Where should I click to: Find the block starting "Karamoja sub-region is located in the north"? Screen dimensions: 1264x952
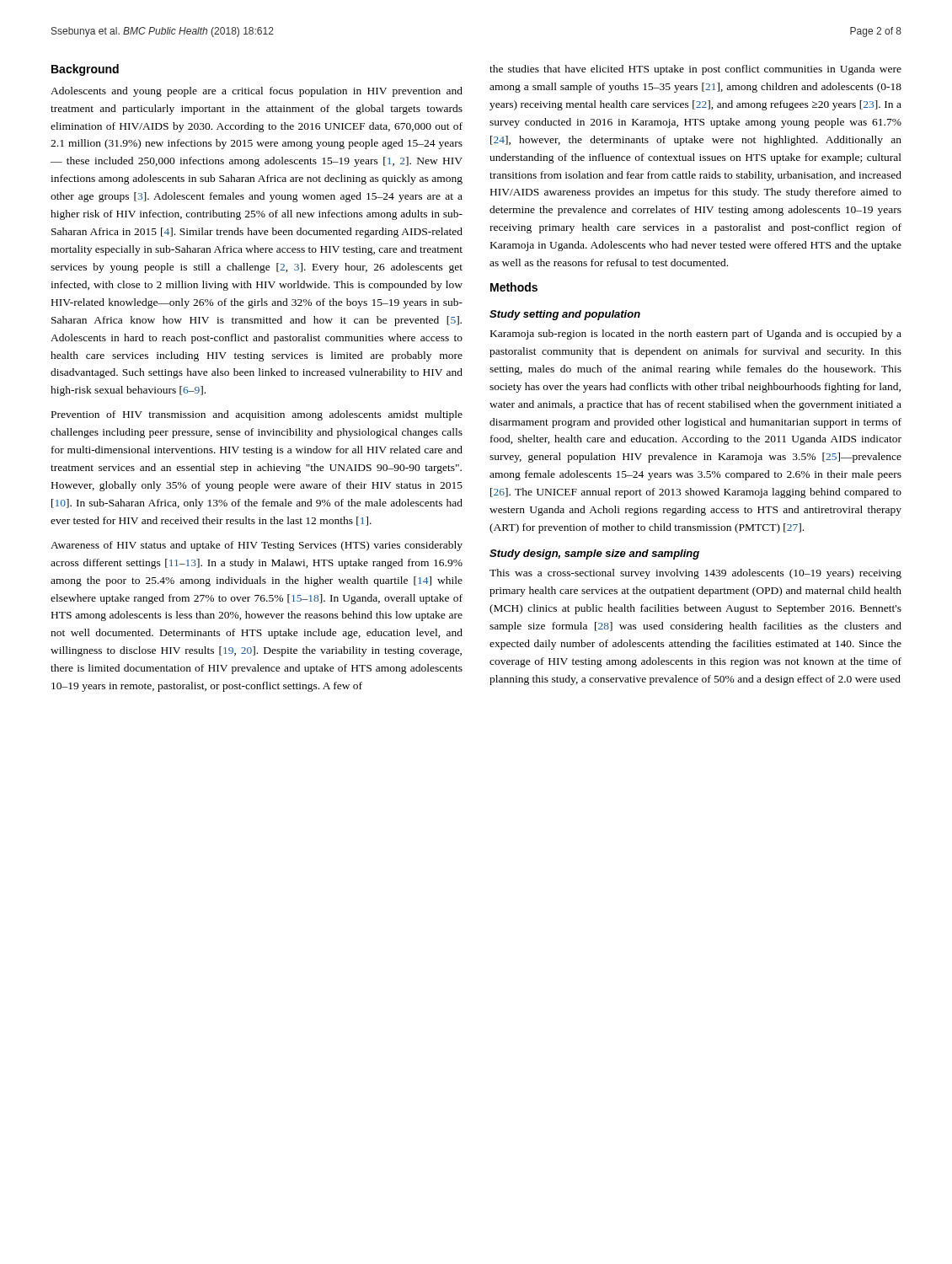point(695,431)
